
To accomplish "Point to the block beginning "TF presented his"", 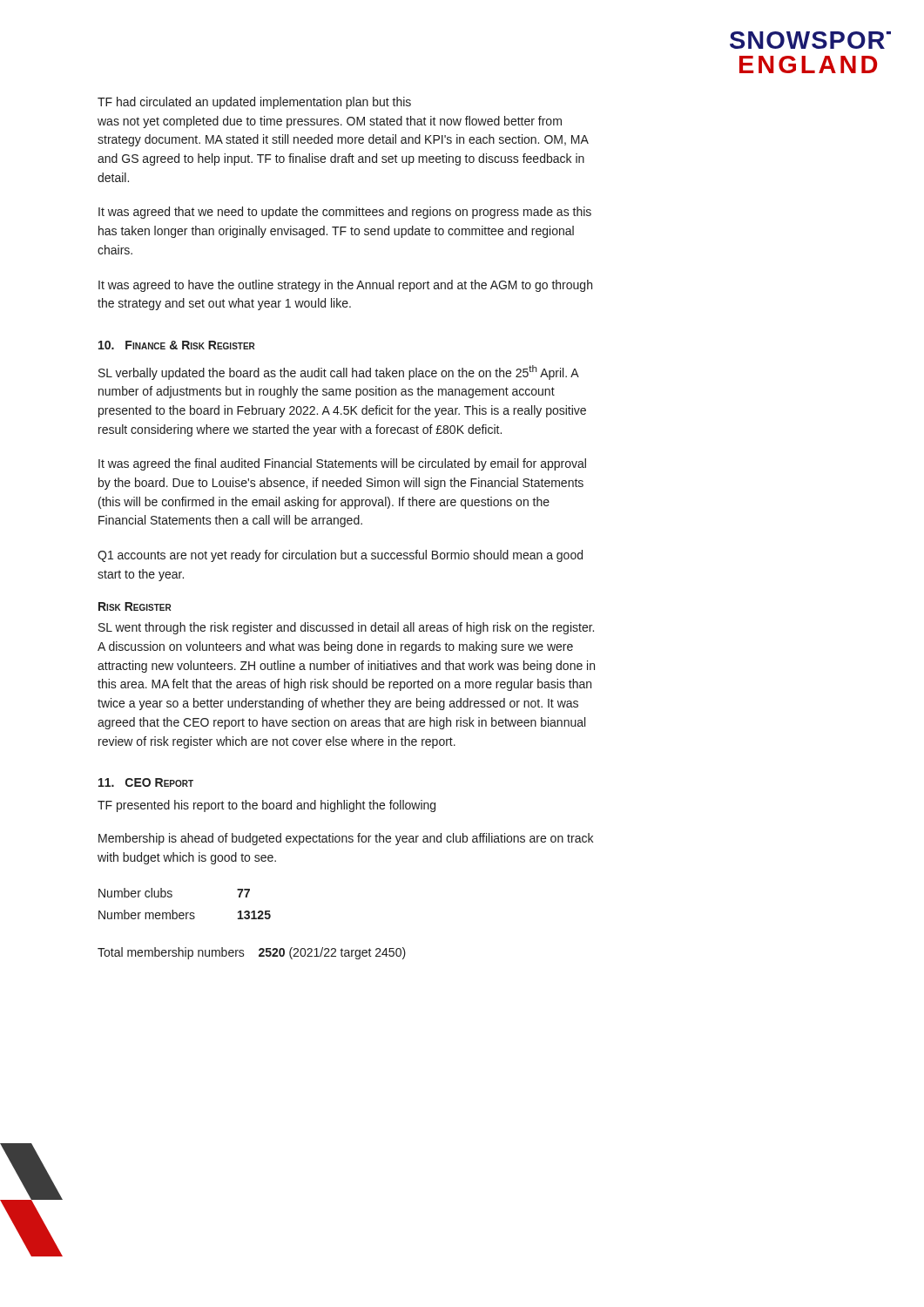I will point(267,805).
